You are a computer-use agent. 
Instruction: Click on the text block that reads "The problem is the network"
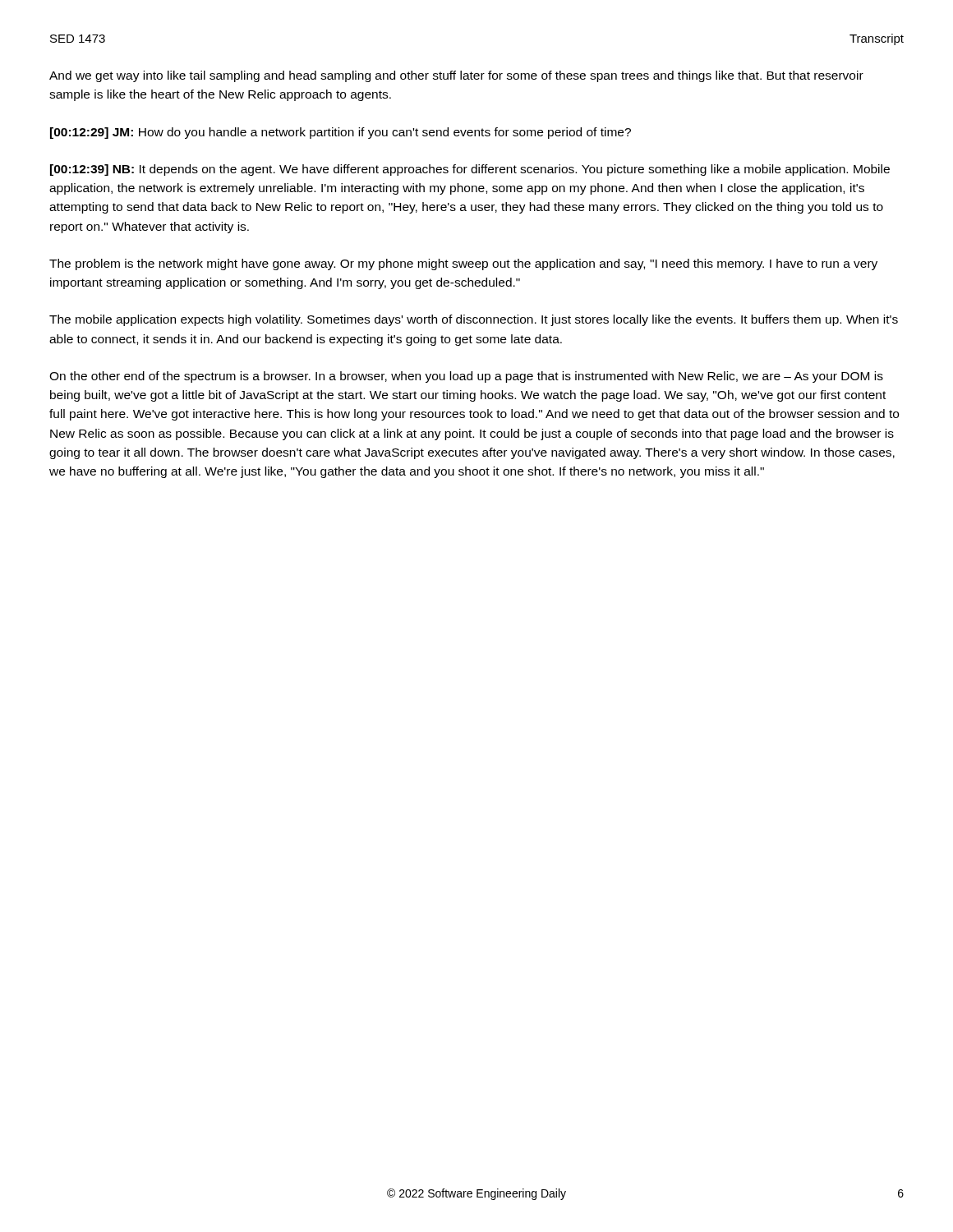[x=463, y=273]
